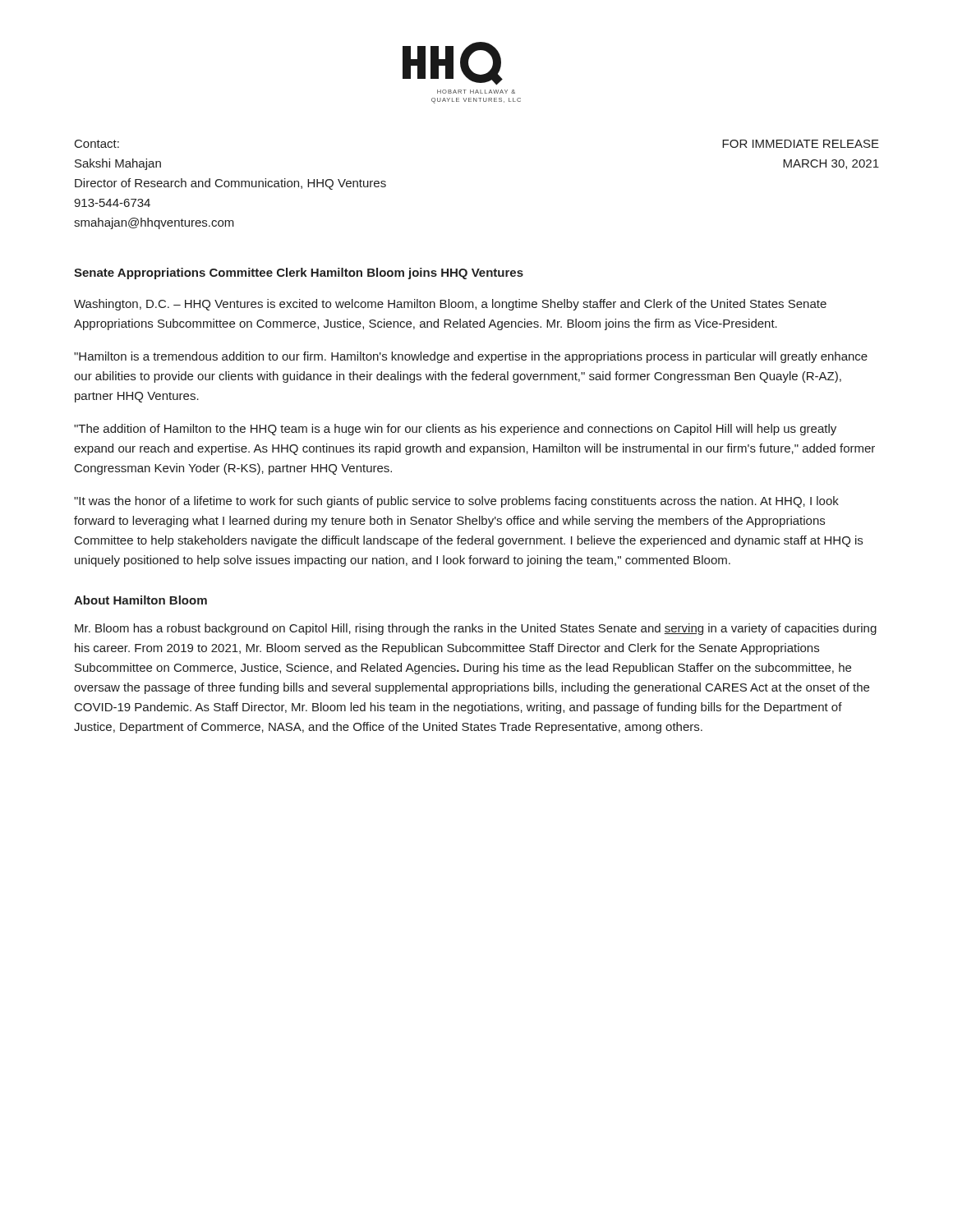Where is the title that starts "Senate Appropriations Committee Clerk Hamilton Bloom joins"?
The height and width of the screenshot is (1232, 953).
coord(299,272)
